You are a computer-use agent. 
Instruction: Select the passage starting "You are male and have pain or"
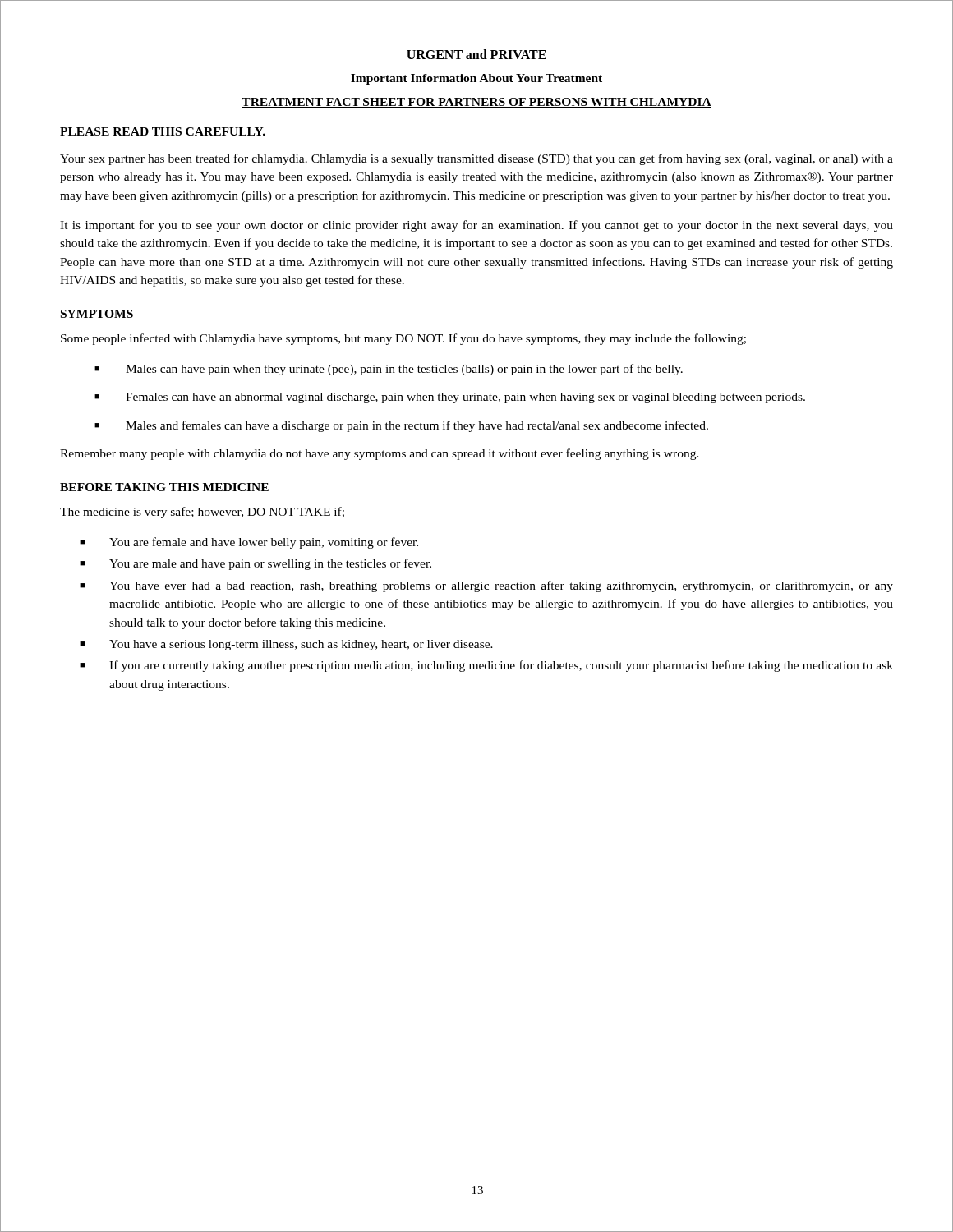[271, 563]
